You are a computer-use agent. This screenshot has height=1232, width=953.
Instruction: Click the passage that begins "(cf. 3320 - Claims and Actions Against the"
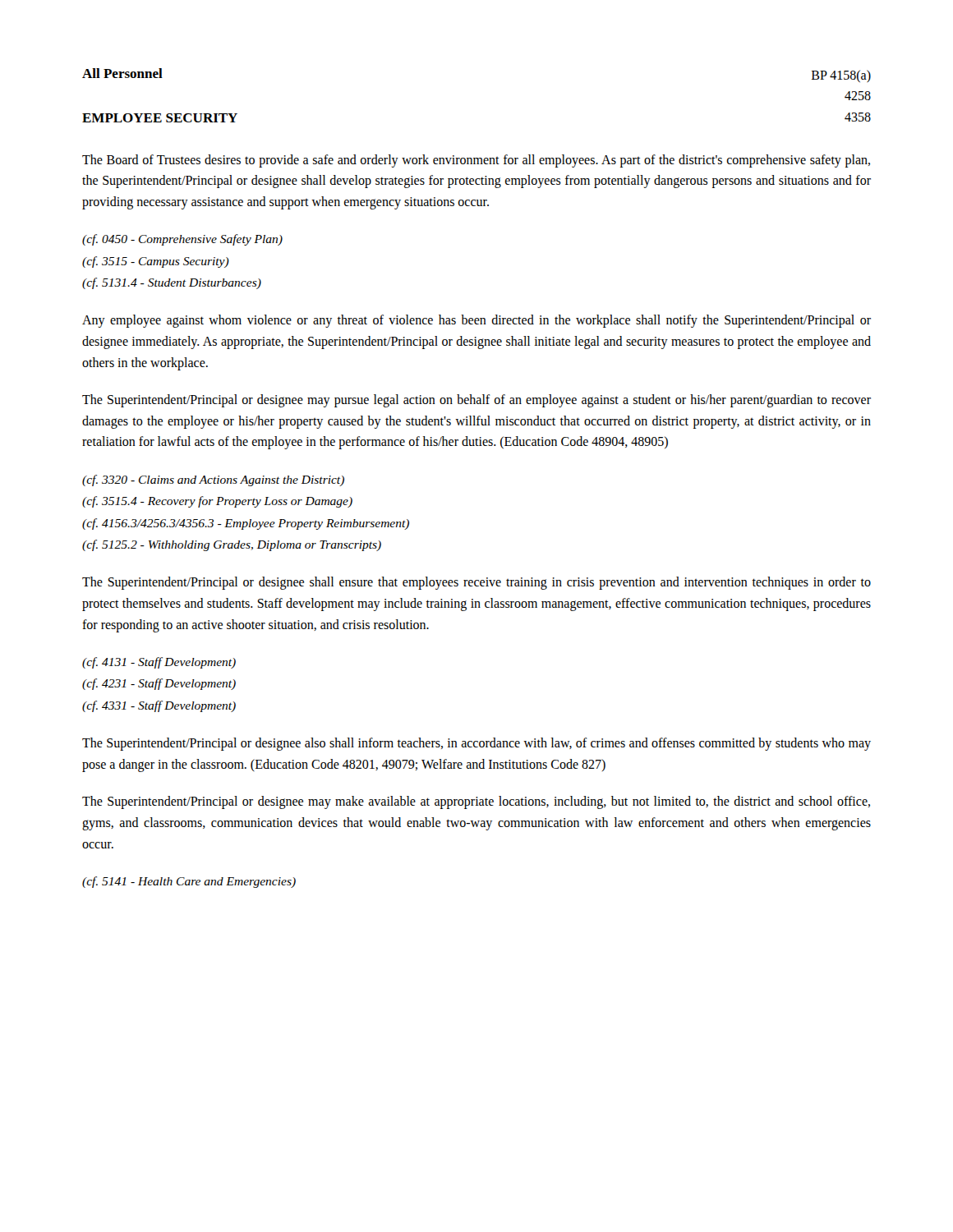[213, 479]
